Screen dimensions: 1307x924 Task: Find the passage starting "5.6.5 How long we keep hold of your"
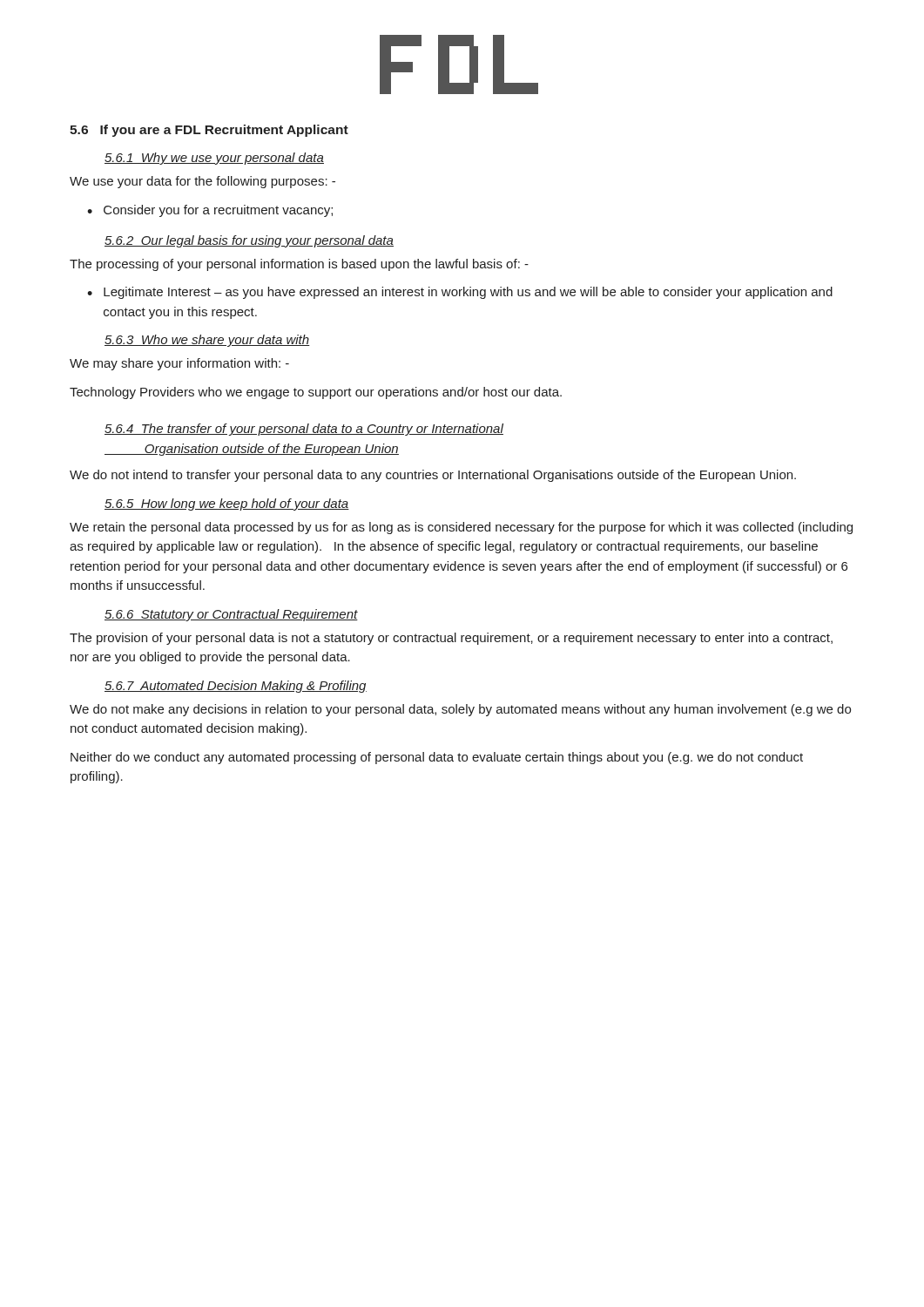click(227, 503)
